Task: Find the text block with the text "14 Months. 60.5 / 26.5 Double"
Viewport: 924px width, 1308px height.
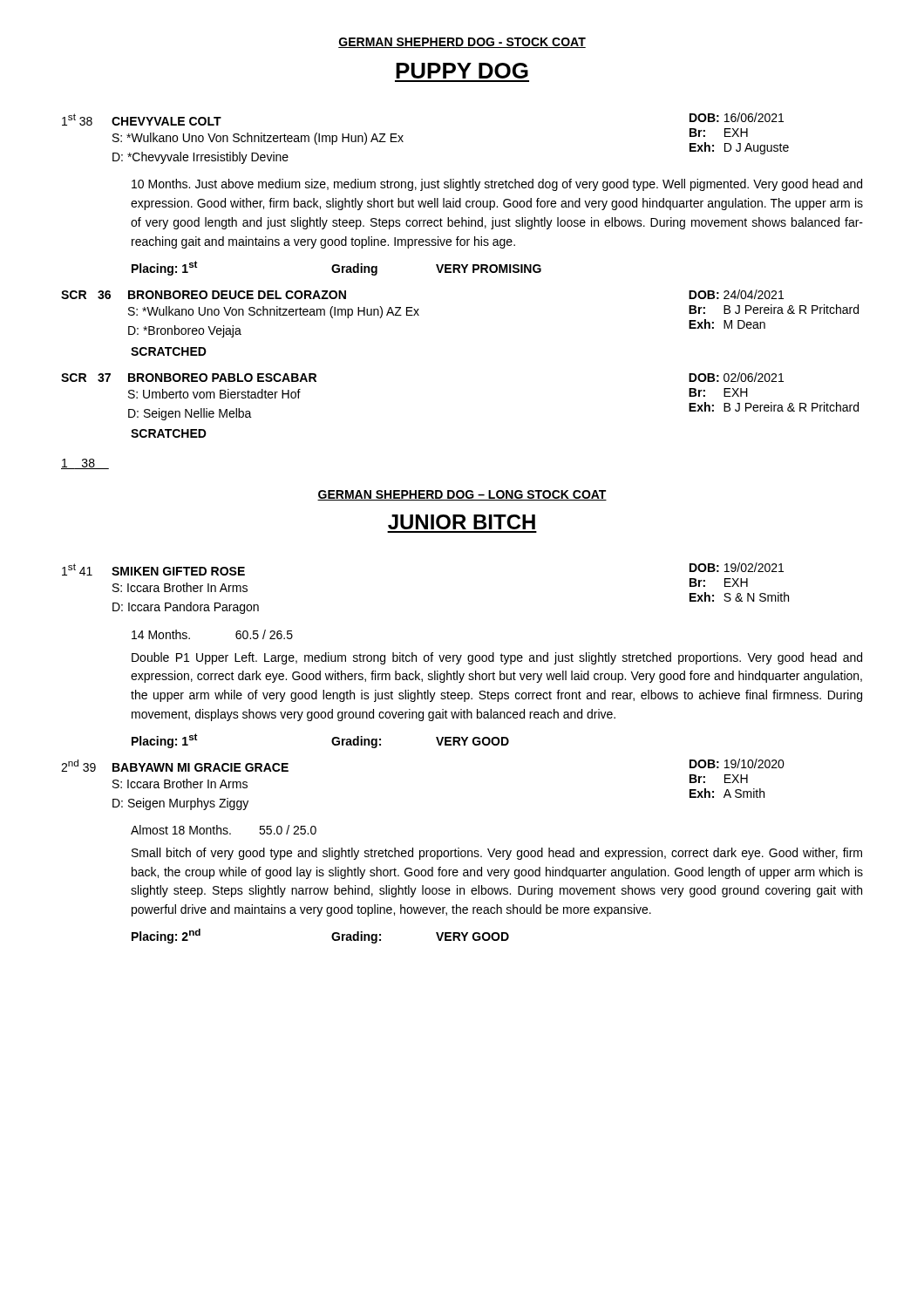Action: [x=497, y=673]
